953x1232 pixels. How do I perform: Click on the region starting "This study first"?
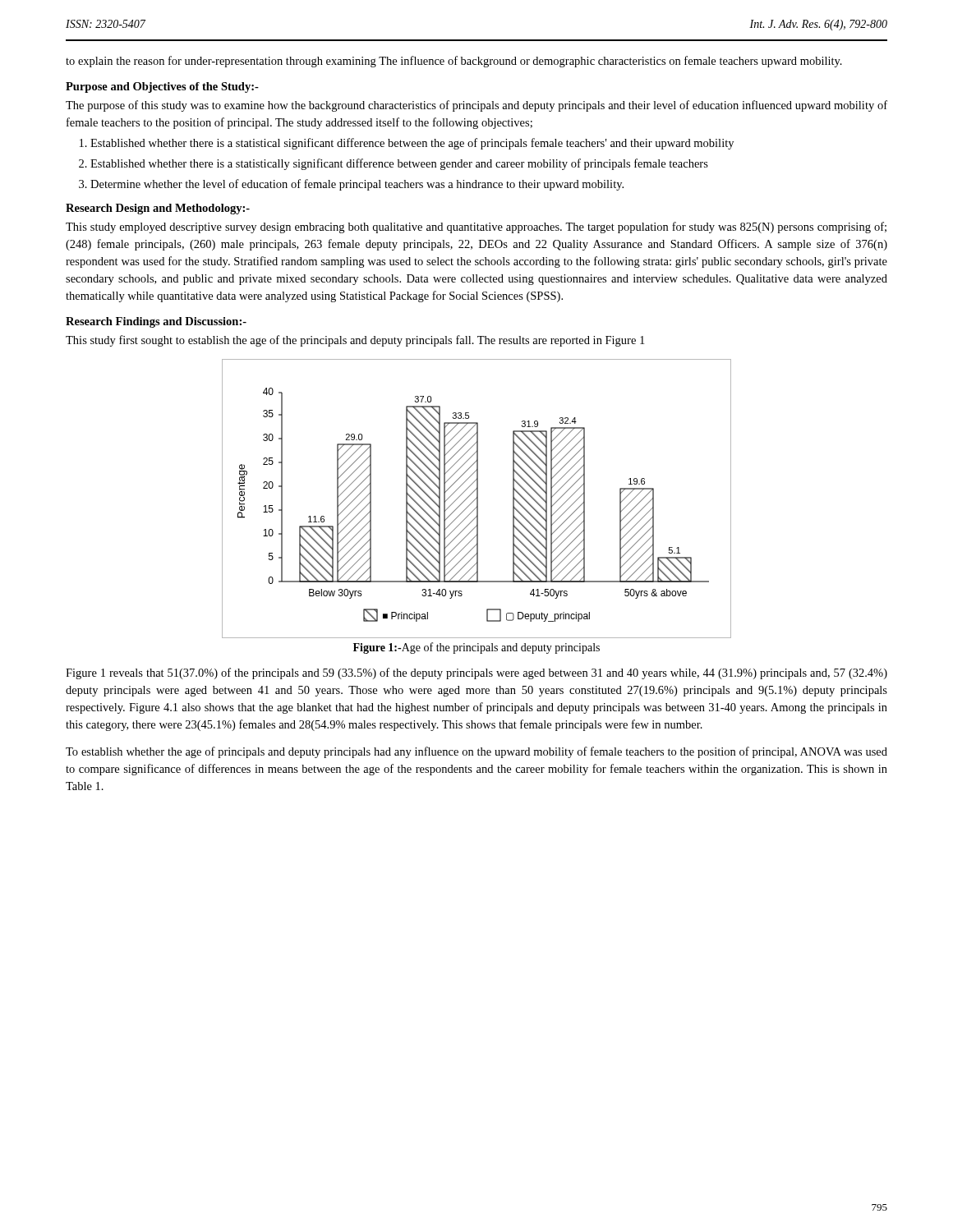click(x=355, y=340)
